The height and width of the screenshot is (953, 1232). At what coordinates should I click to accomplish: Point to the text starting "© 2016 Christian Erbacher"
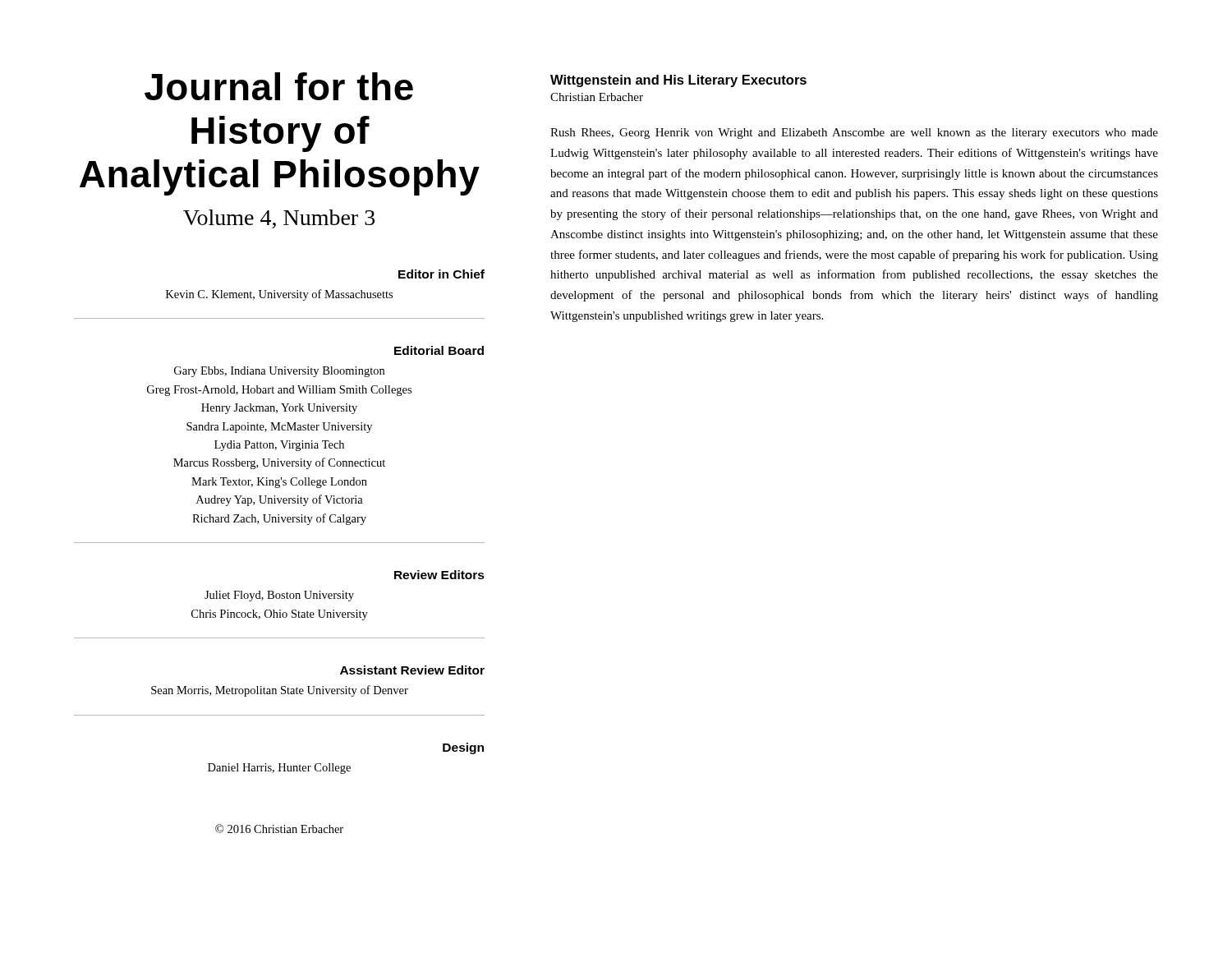[279, 830]
